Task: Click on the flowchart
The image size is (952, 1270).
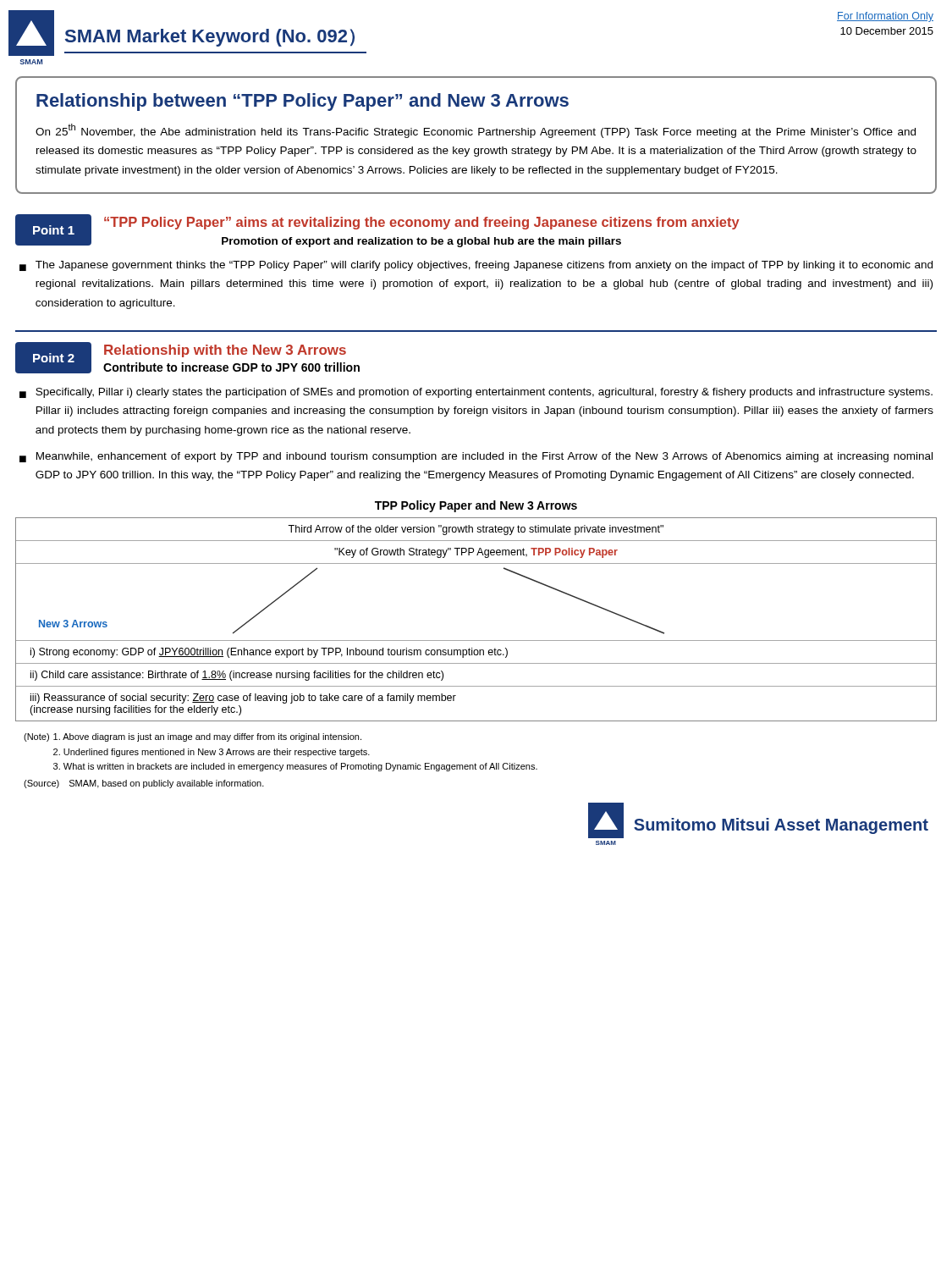Action: (476, 619)
